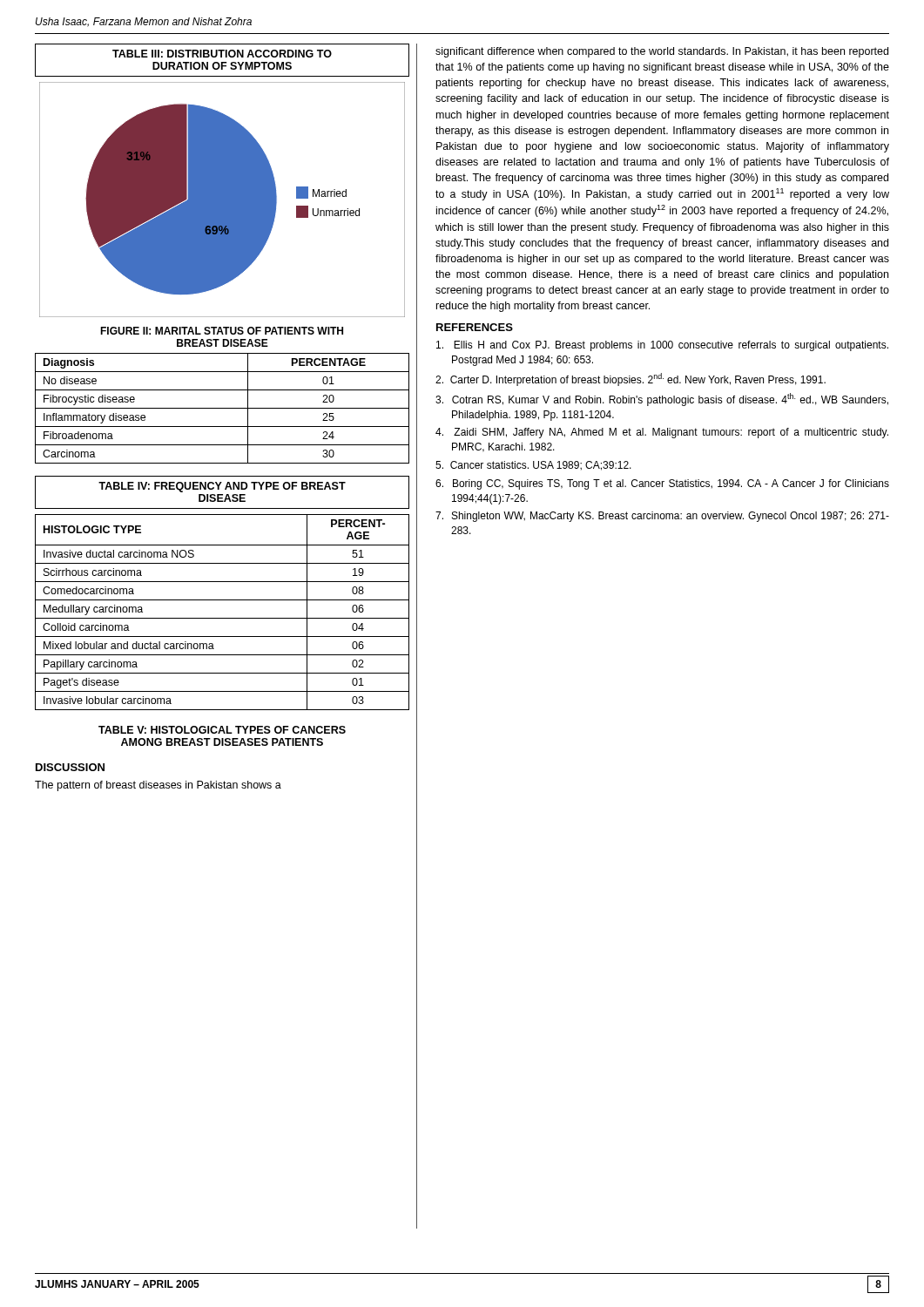Find the element starting "2. Carter D. Interpretation"
The image size is (924, 1307).
tap(631, 379)
